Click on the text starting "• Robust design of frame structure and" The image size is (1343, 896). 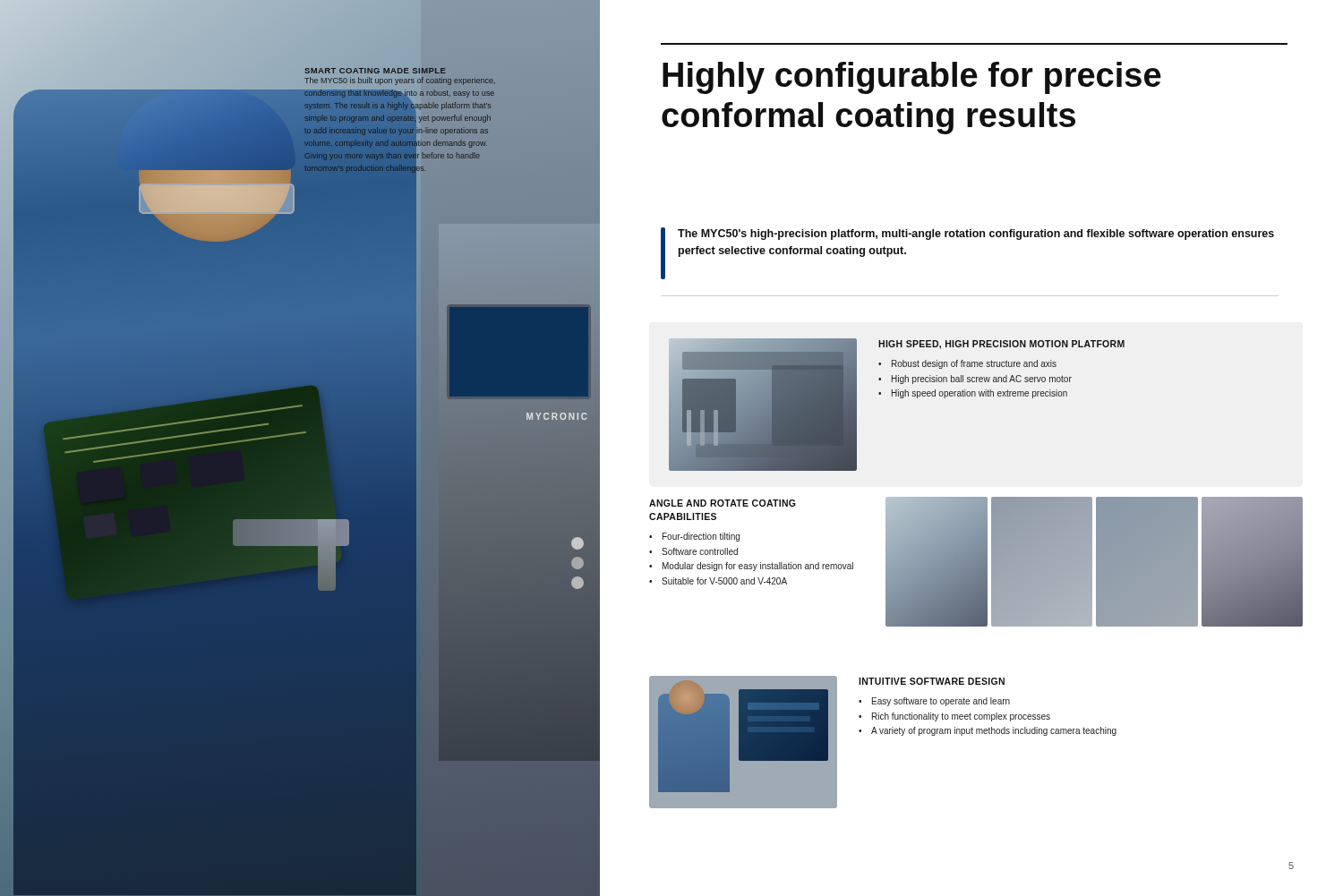click(x=967, y=365)
